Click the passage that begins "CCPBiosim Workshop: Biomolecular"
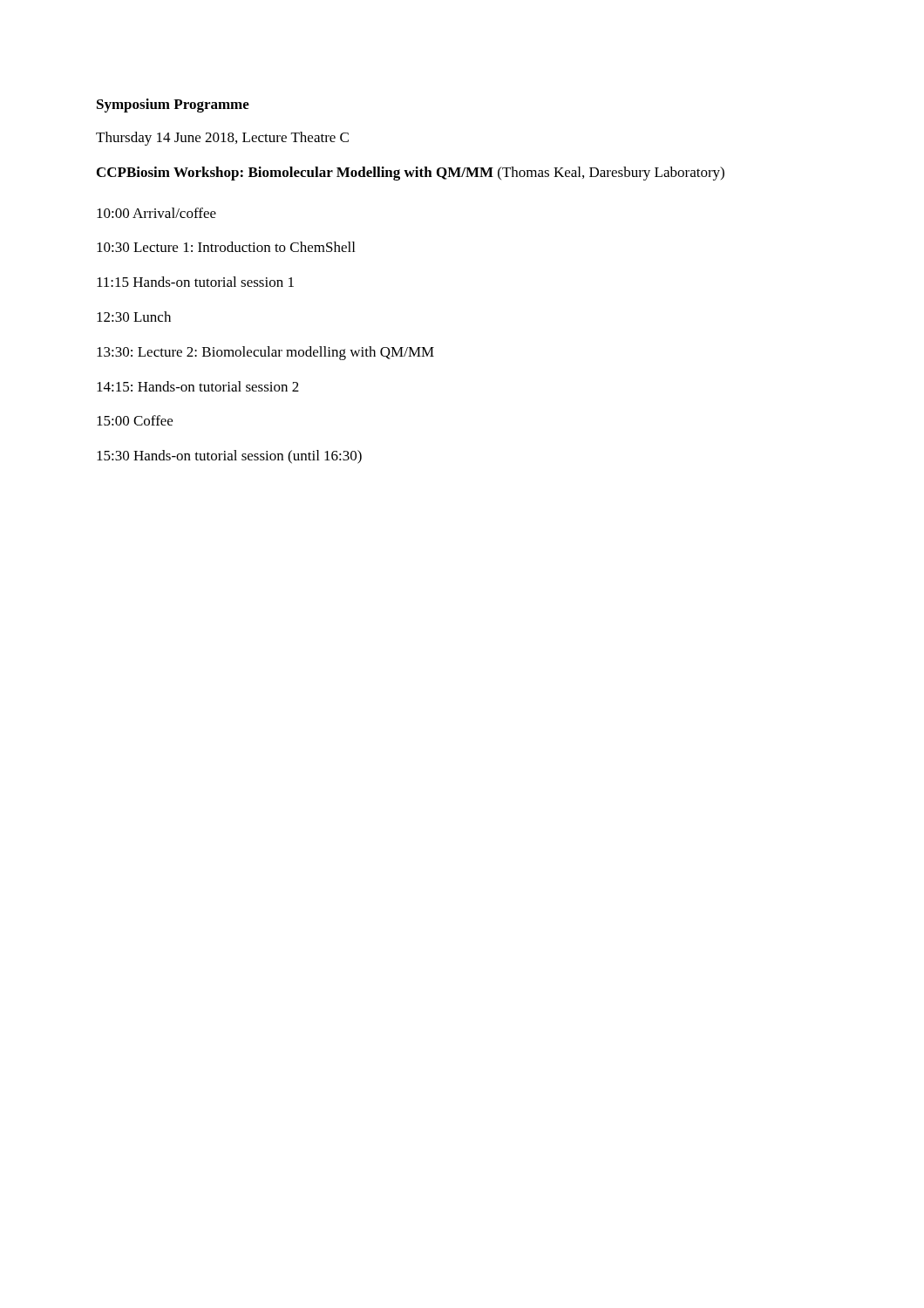924x1308 pixels. (410, 172)
